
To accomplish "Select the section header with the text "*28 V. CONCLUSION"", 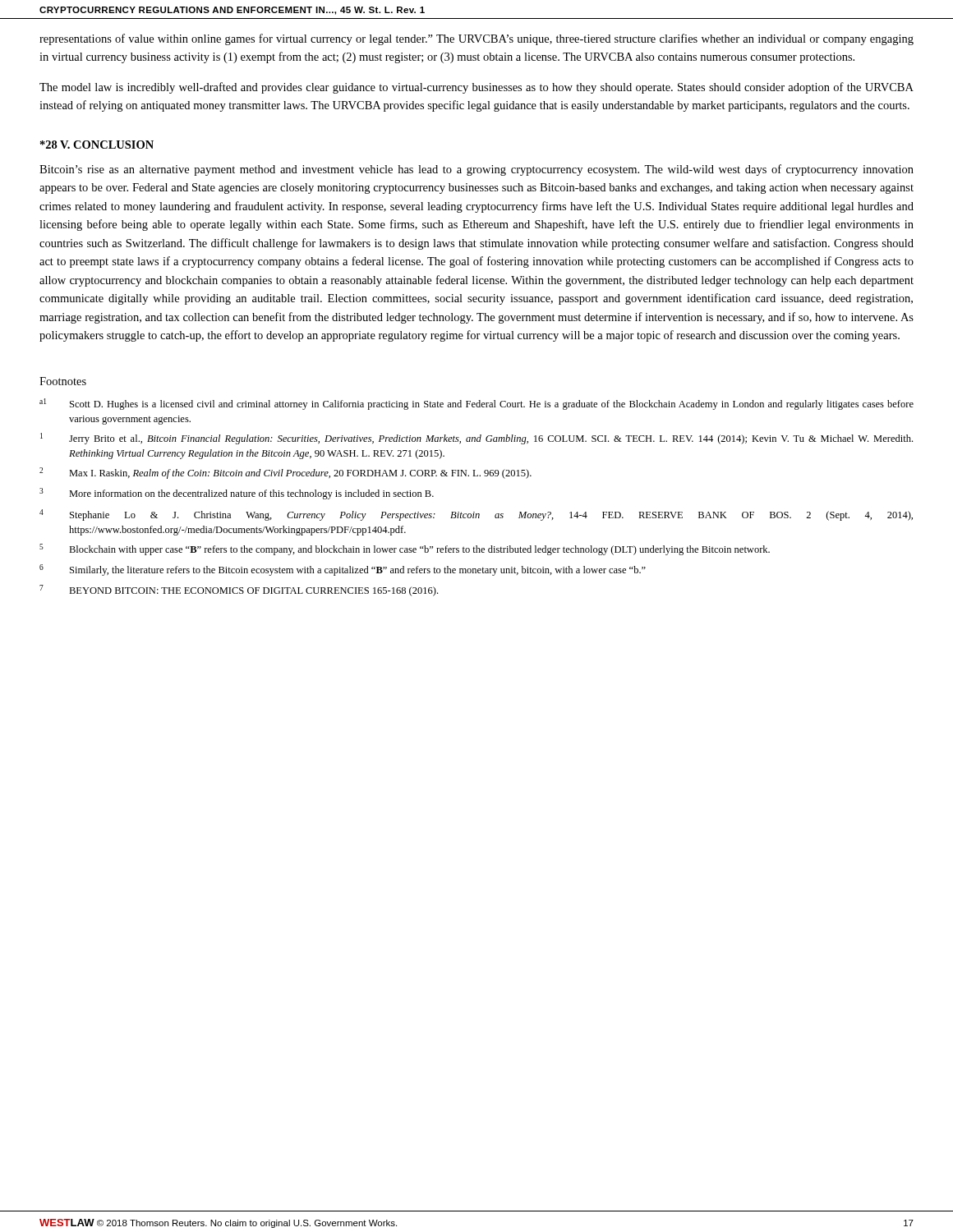I will [x=97, y=144].
